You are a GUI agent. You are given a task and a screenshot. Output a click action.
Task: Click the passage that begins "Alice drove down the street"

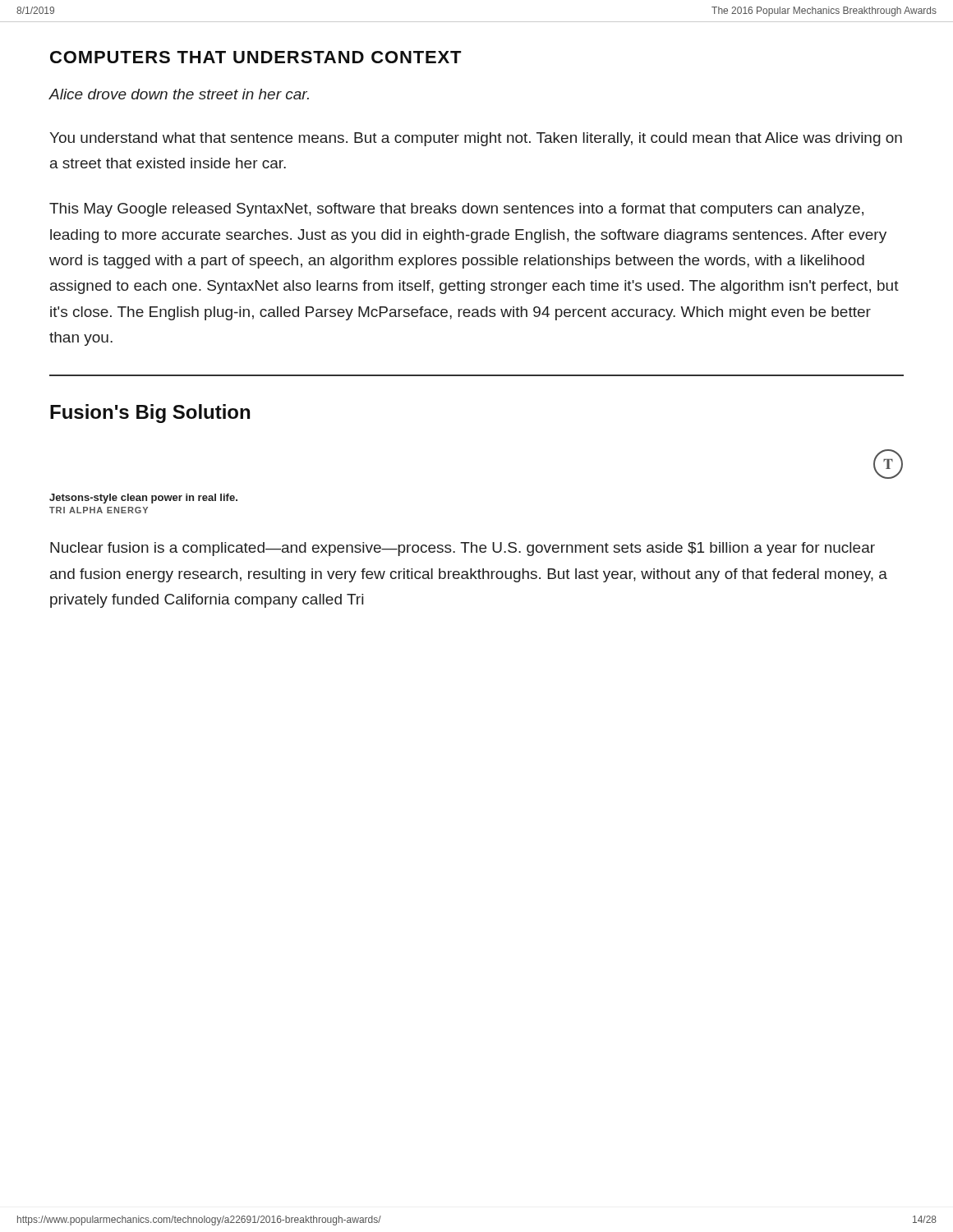[x=179, y=94]
